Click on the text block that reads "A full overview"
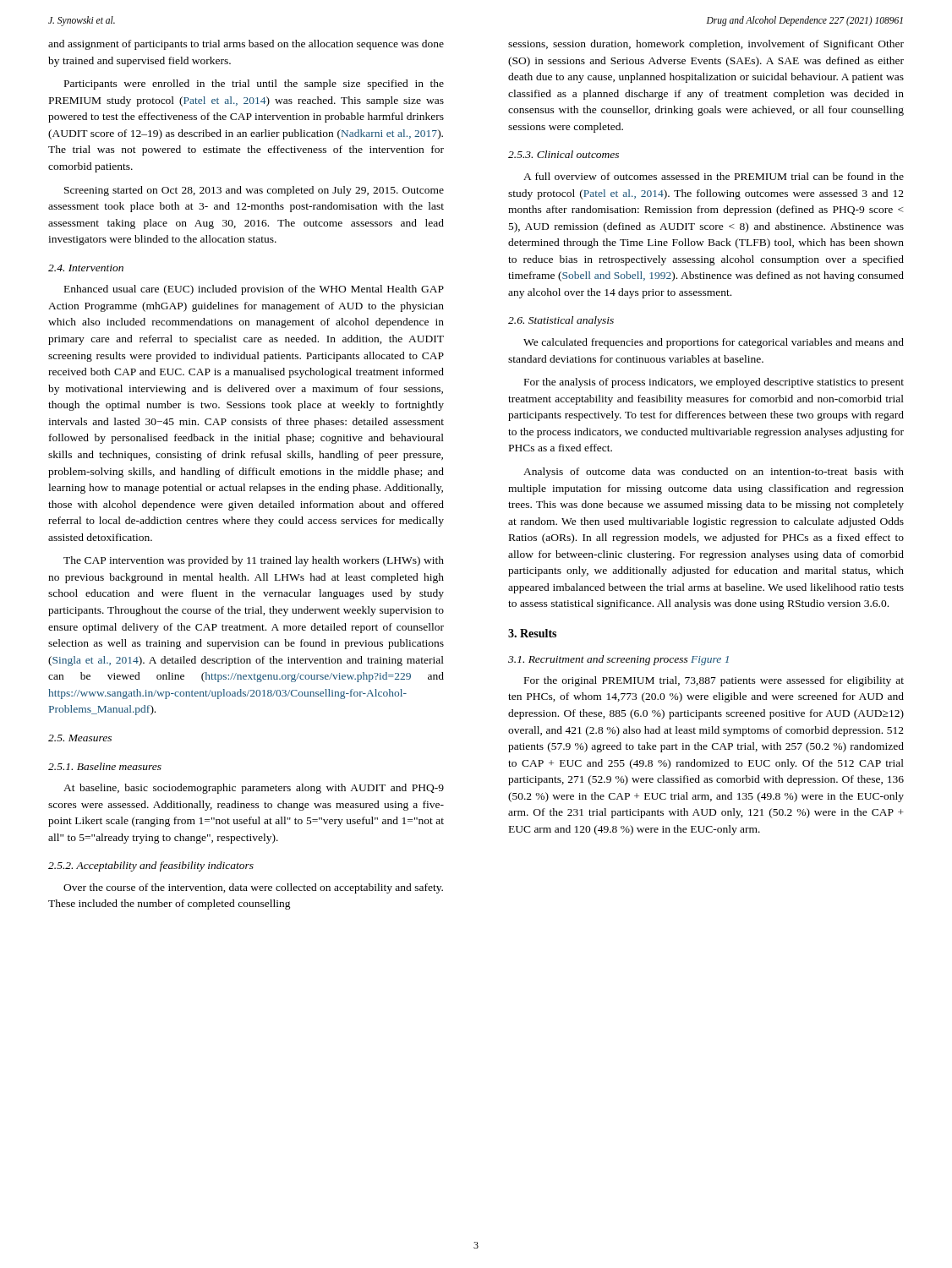This screenshot has width=952, height=1268. [706, 234]
